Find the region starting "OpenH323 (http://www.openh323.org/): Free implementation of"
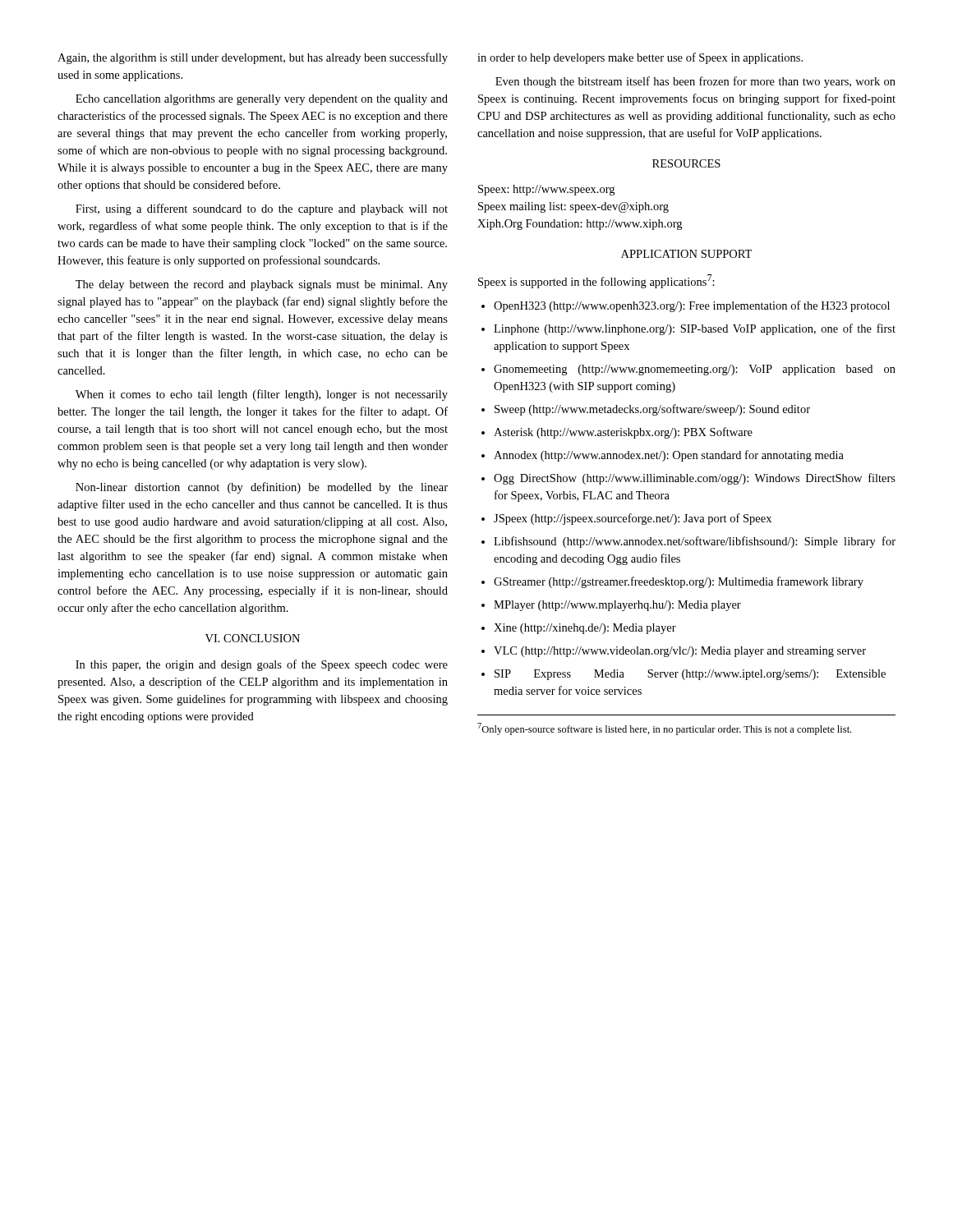This screenshot has width=953, height=1232. coord(692,306)
